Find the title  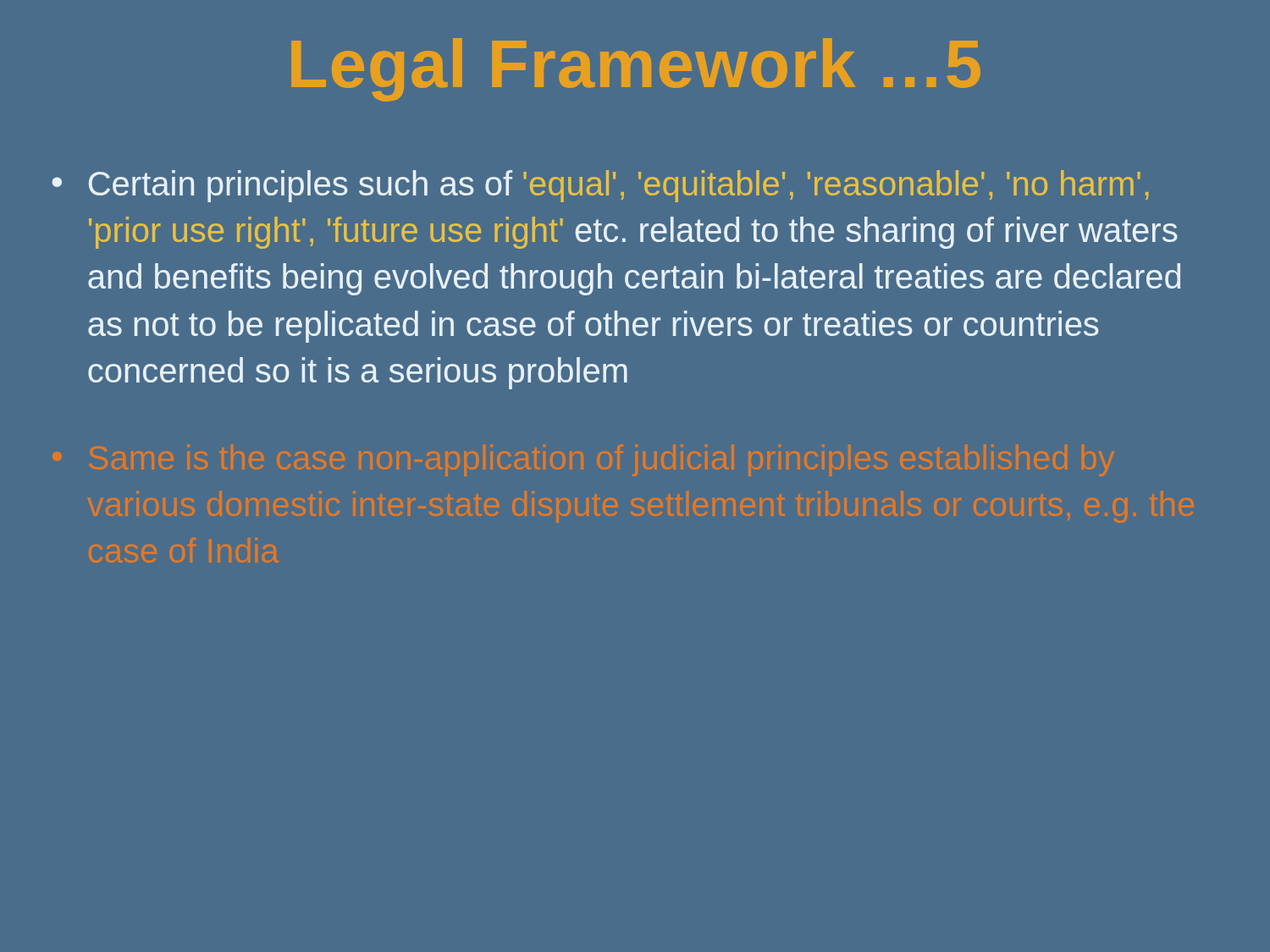(x=635, y=64)
